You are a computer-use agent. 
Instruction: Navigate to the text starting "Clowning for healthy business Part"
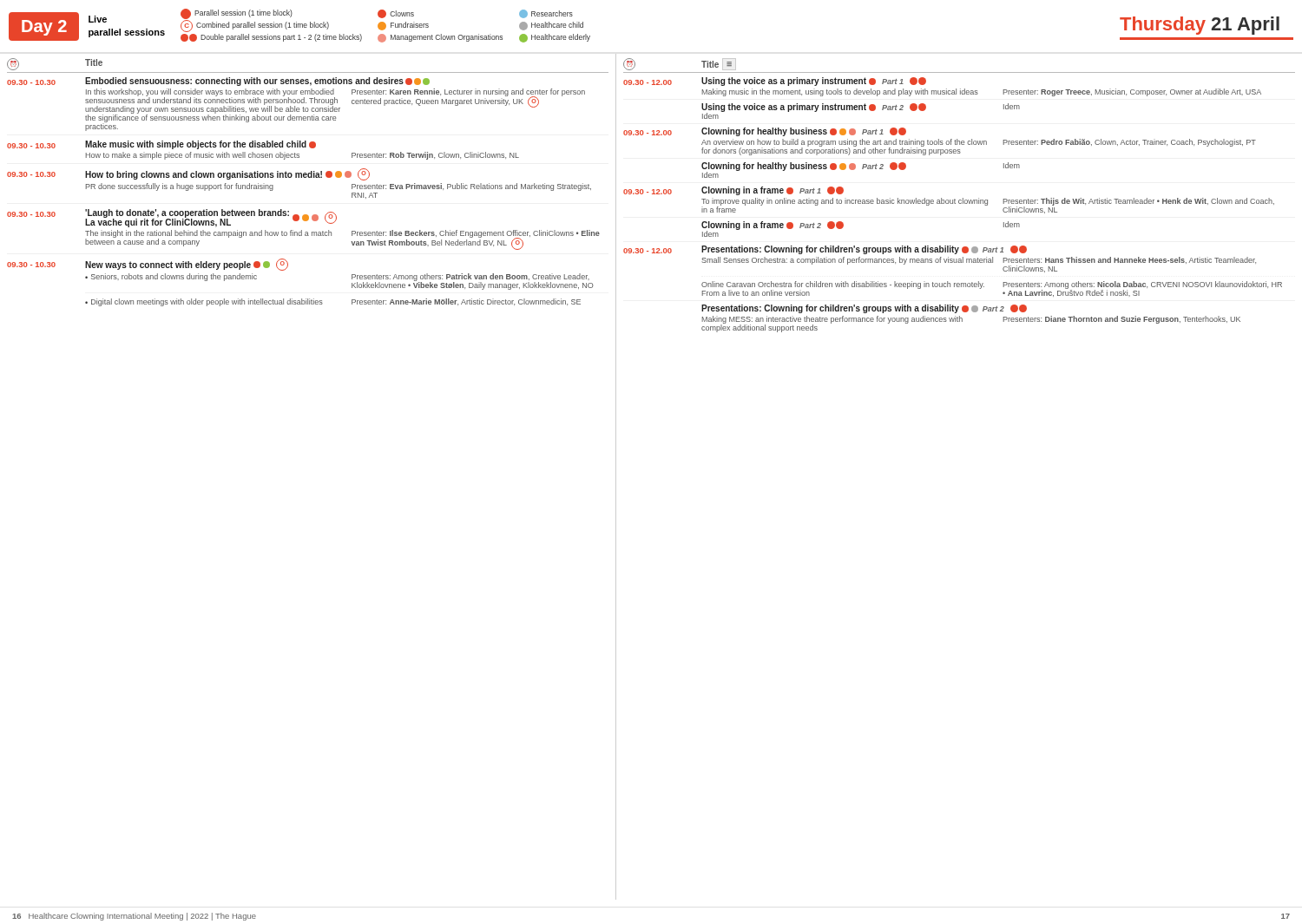(x=998, y=170)
